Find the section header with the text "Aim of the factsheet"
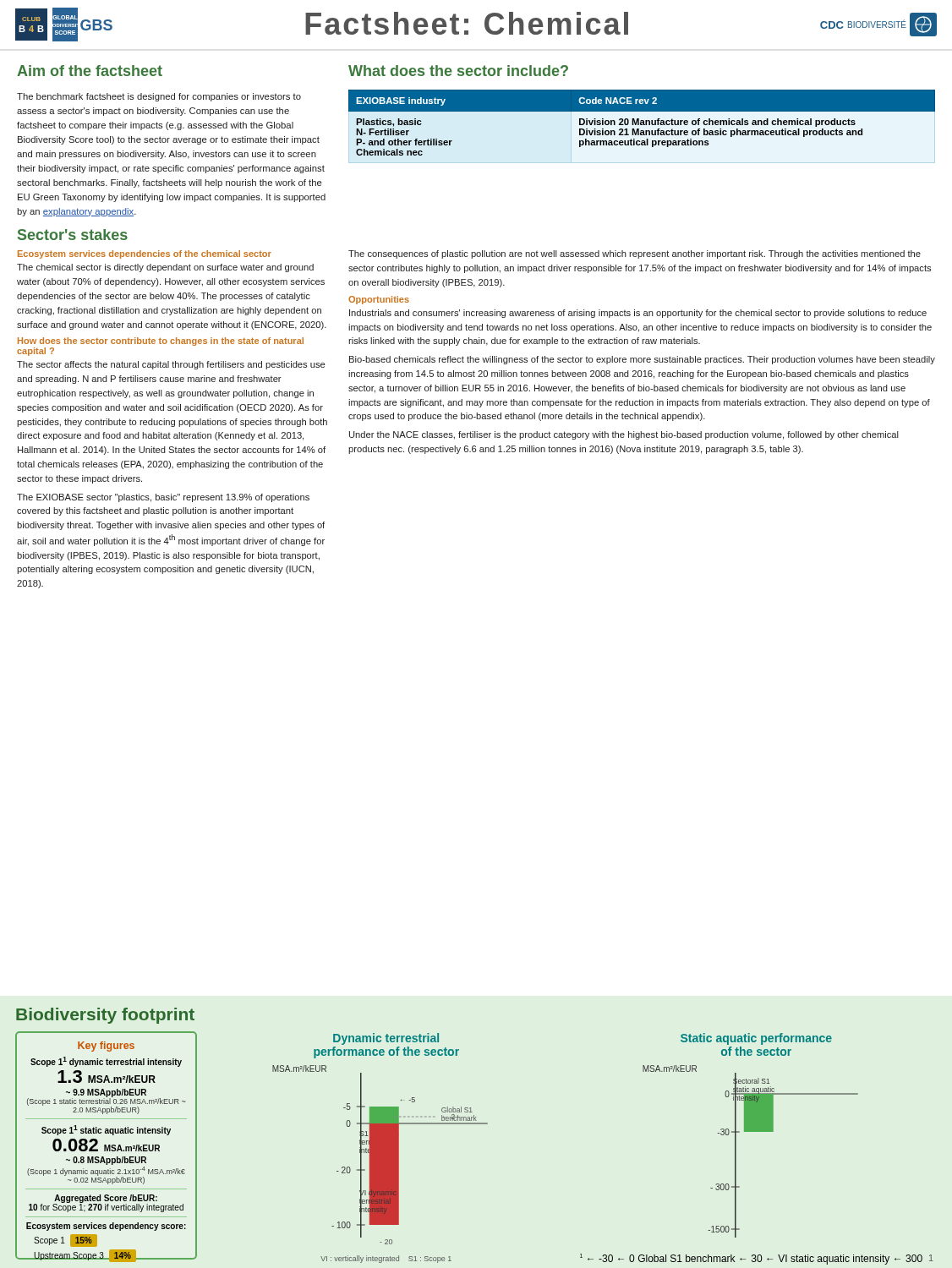This screenshot has height=1268, width=952. click(x=173, y=71)
